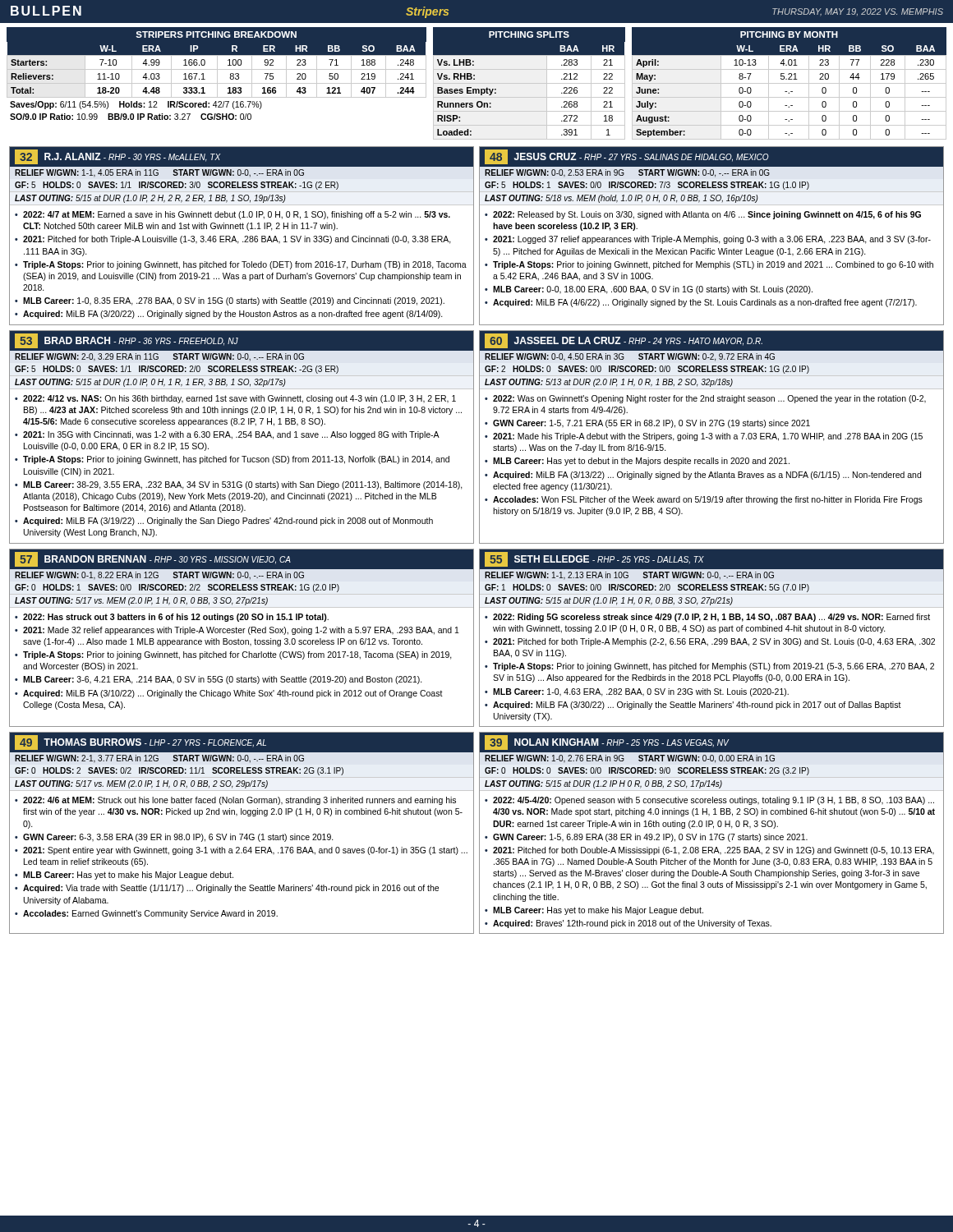Select the list item containing "• MLB Career: 3-6, 4.21 ERA, .214 BAA,"

219,680
